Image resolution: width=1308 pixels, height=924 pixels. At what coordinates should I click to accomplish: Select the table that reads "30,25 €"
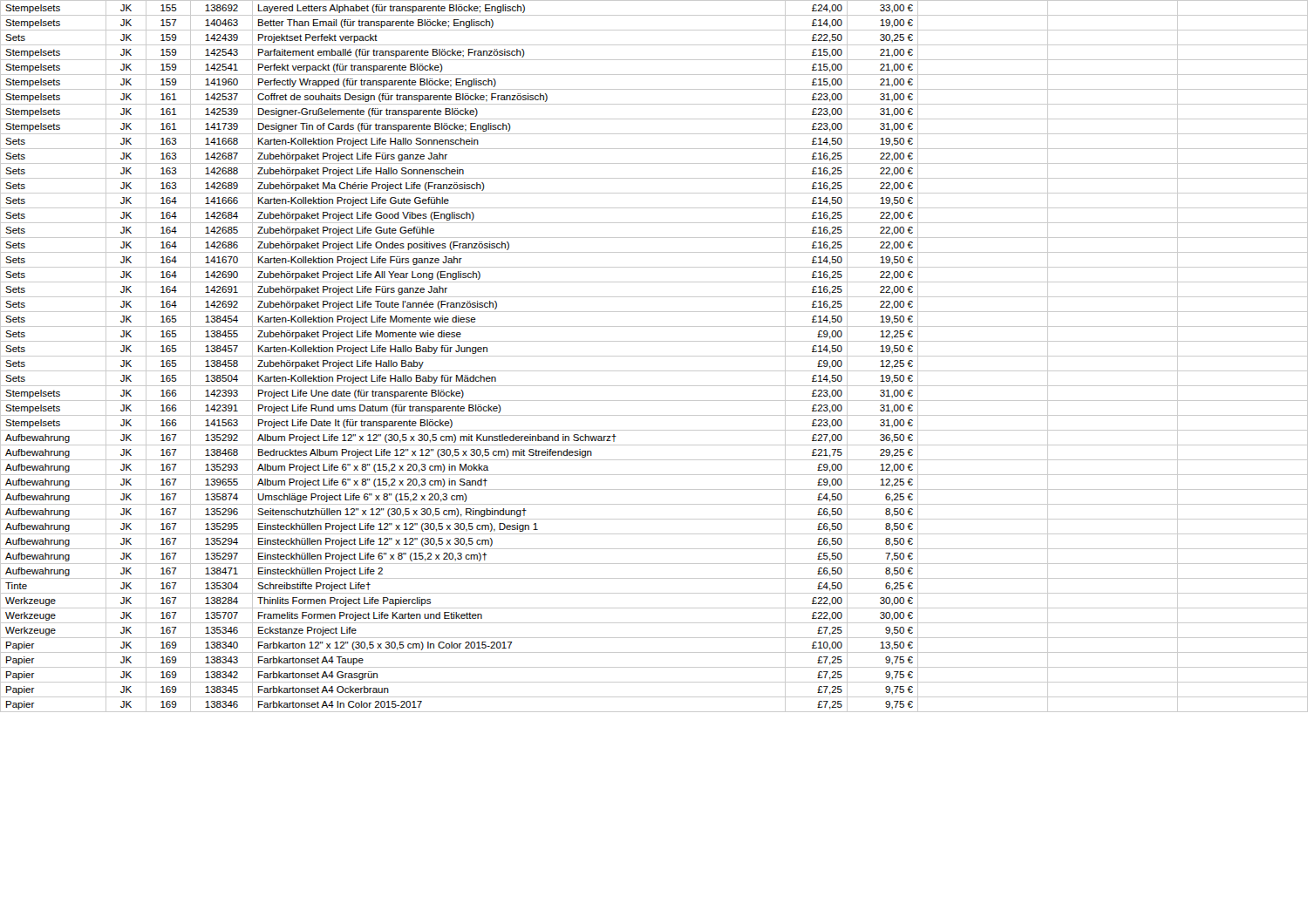[654, 356]
